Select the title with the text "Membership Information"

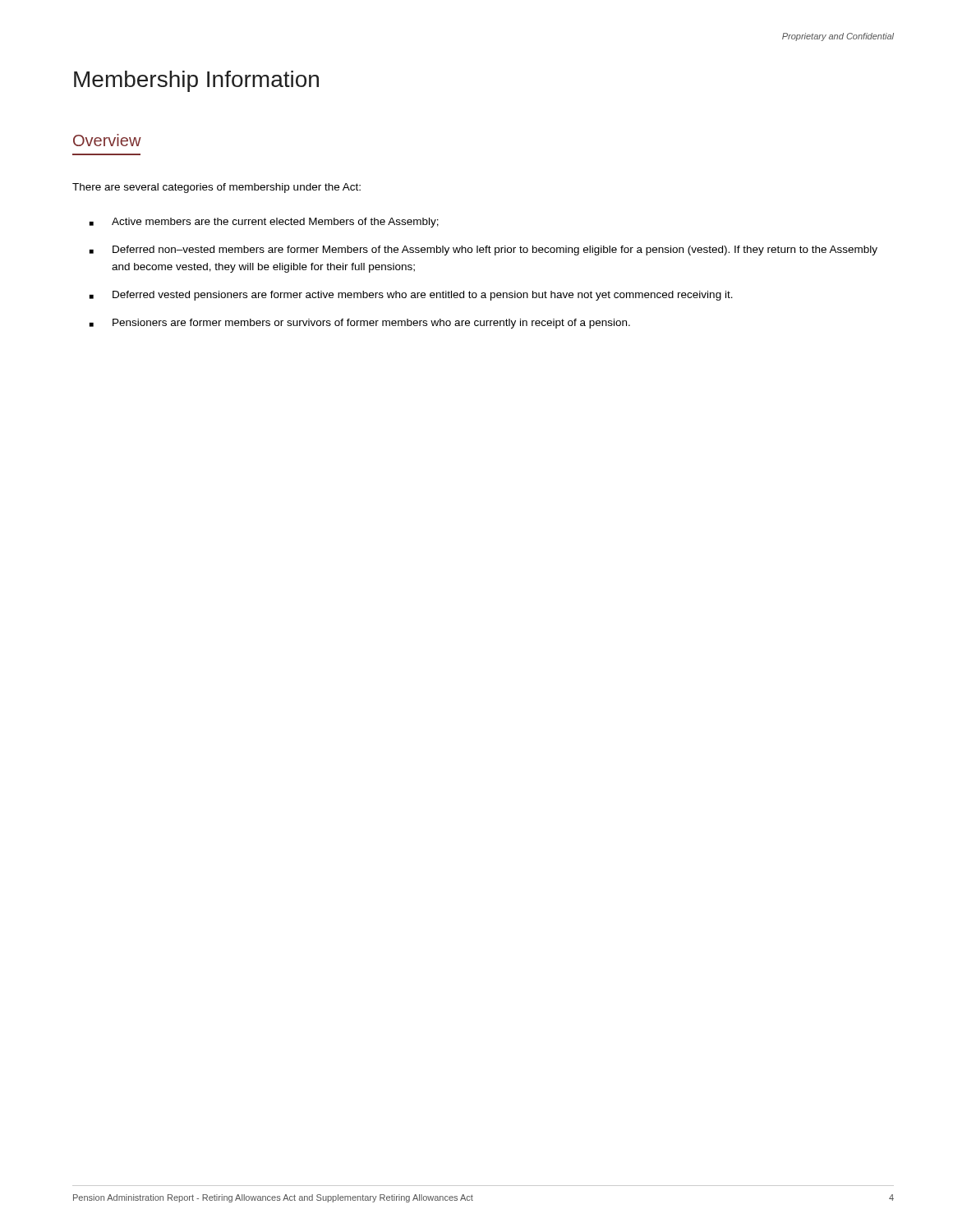point(196,79)
